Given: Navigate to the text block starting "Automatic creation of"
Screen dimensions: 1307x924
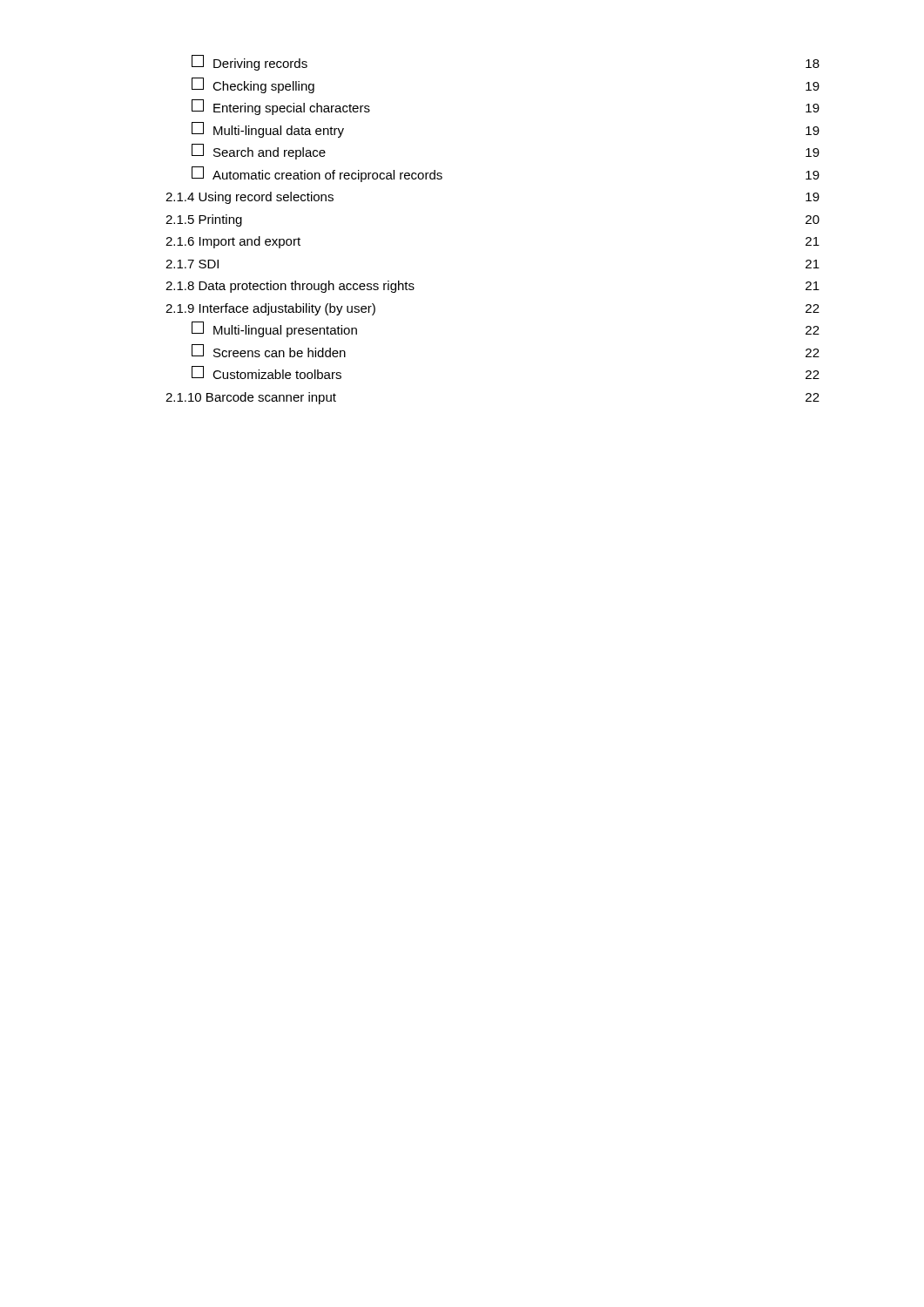Looking at the screenshot, I should 318,174.
